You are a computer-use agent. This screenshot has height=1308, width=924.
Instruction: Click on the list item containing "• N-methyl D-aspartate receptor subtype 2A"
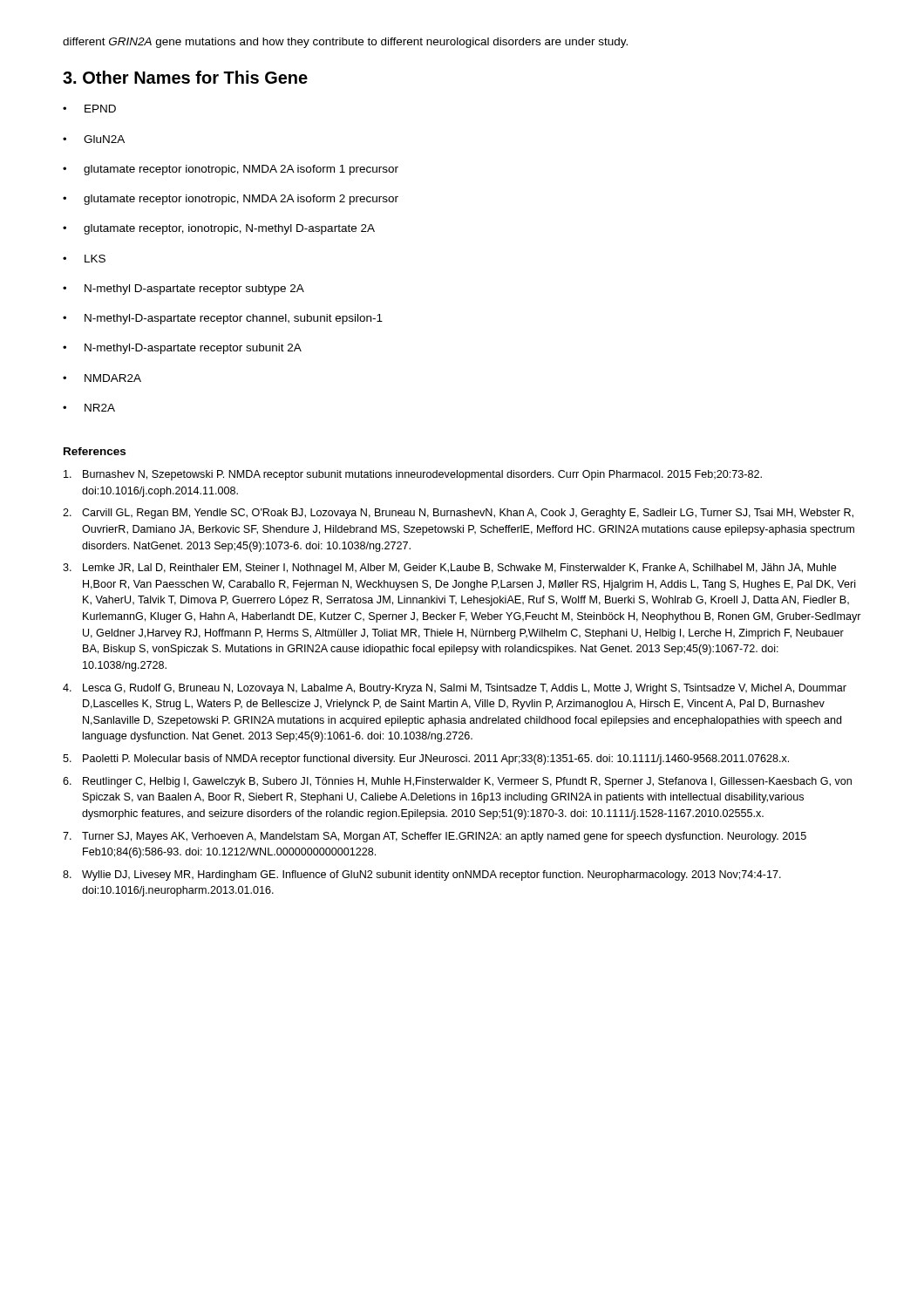[x=183, y=288]
